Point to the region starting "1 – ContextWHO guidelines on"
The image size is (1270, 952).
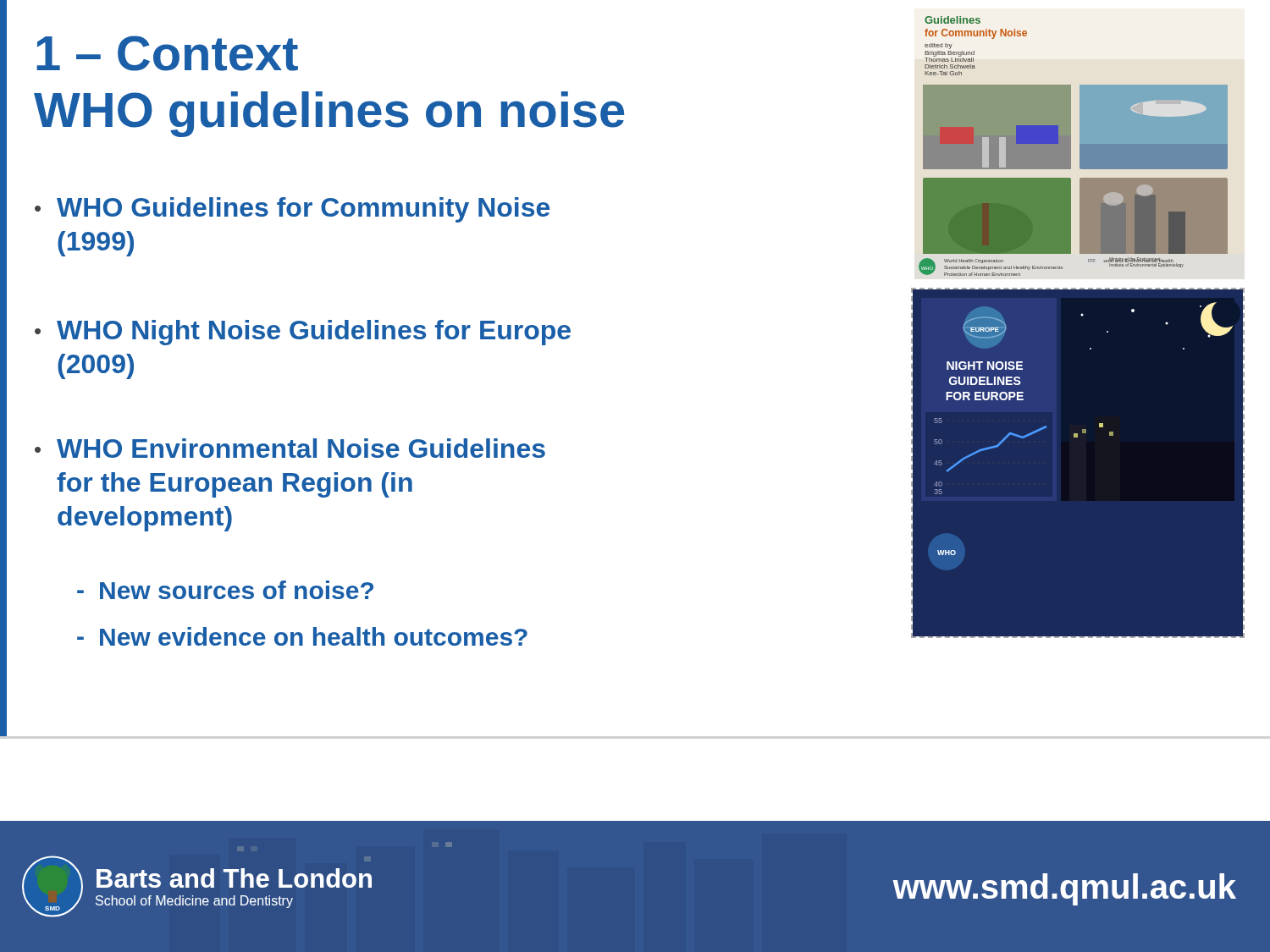pyautogui.click(x=339, y=82)
